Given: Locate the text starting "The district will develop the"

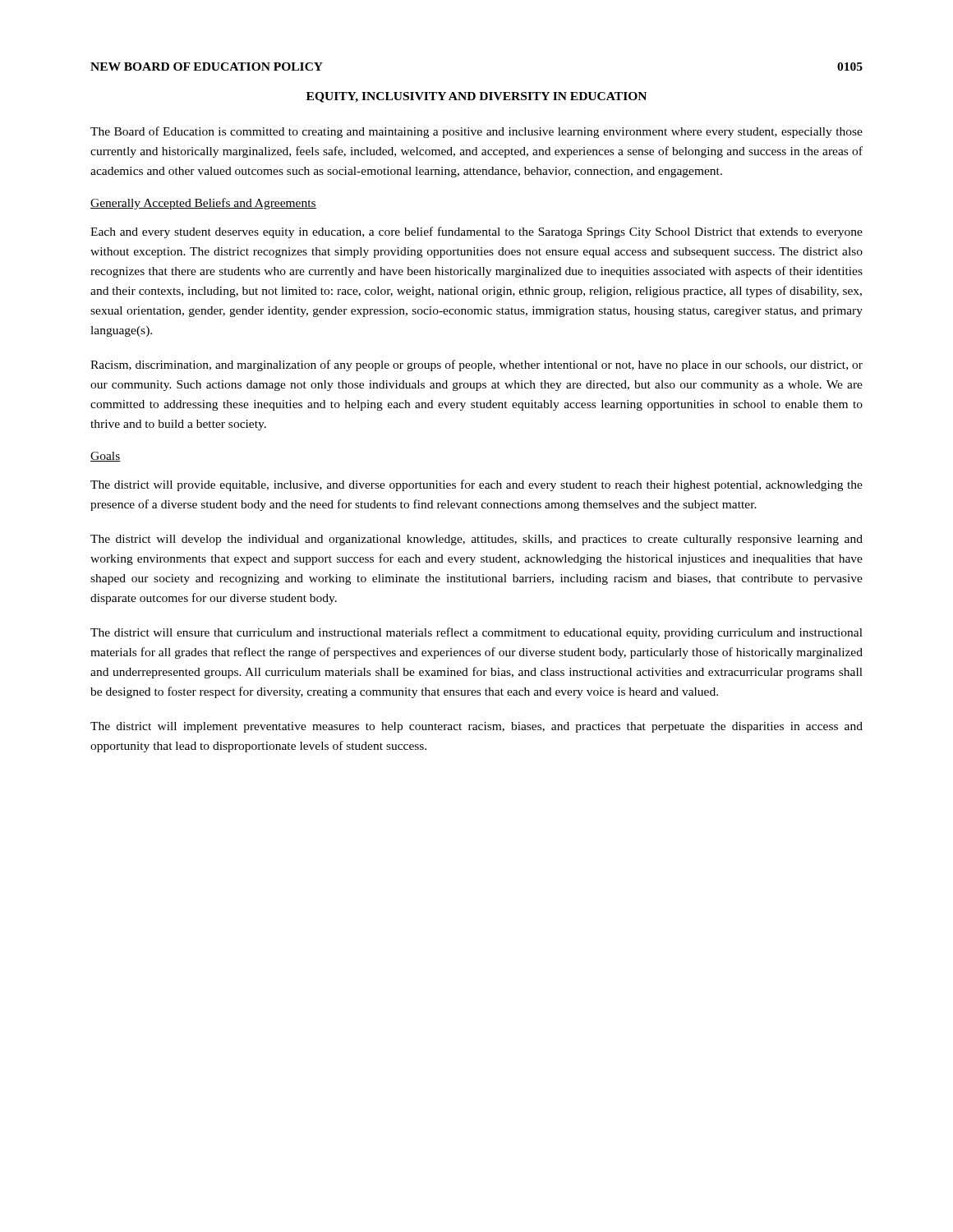Looking at the screenshot, I should (476, 568).
